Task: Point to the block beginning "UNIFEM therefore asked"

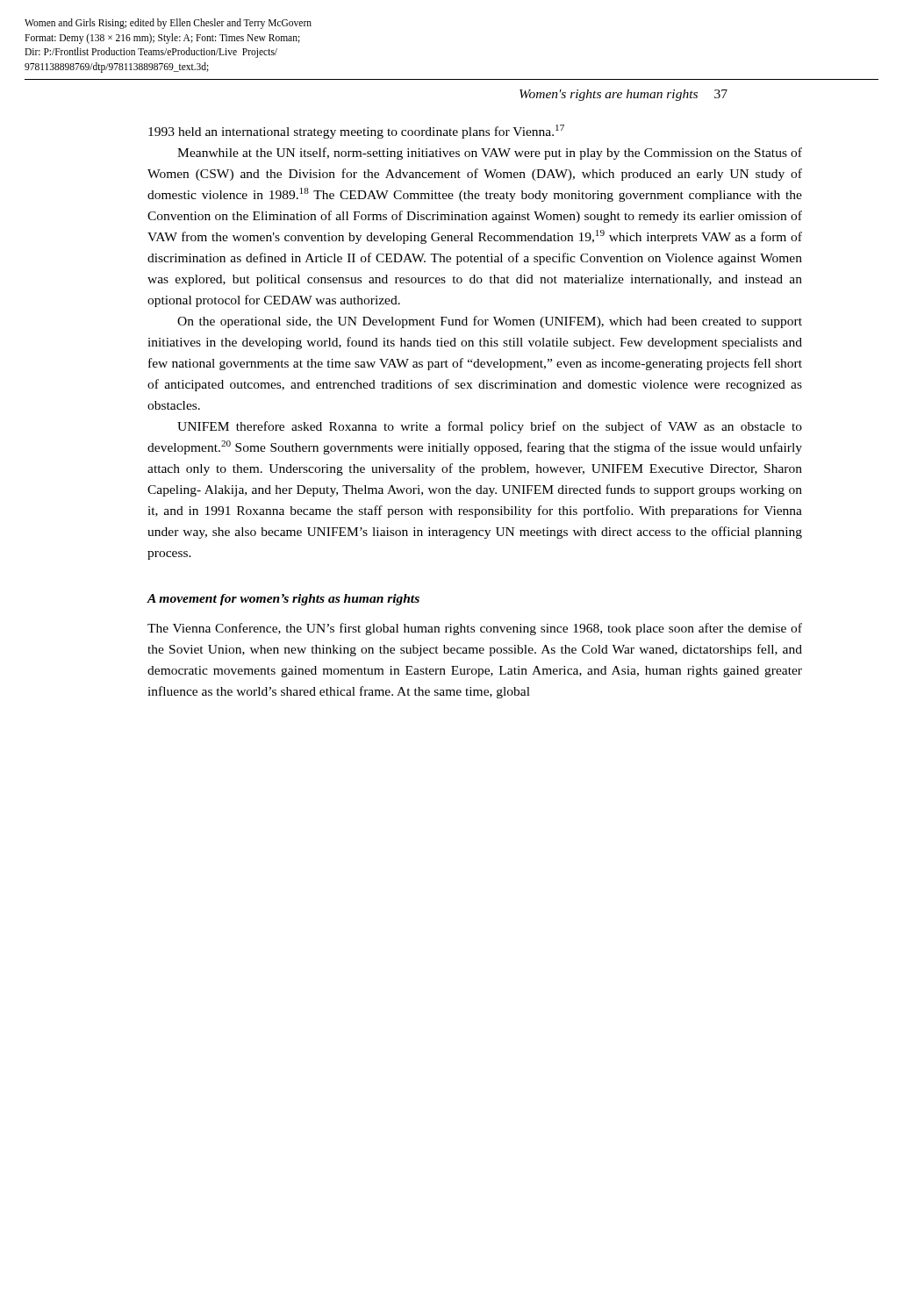Action: pos(475,489)
